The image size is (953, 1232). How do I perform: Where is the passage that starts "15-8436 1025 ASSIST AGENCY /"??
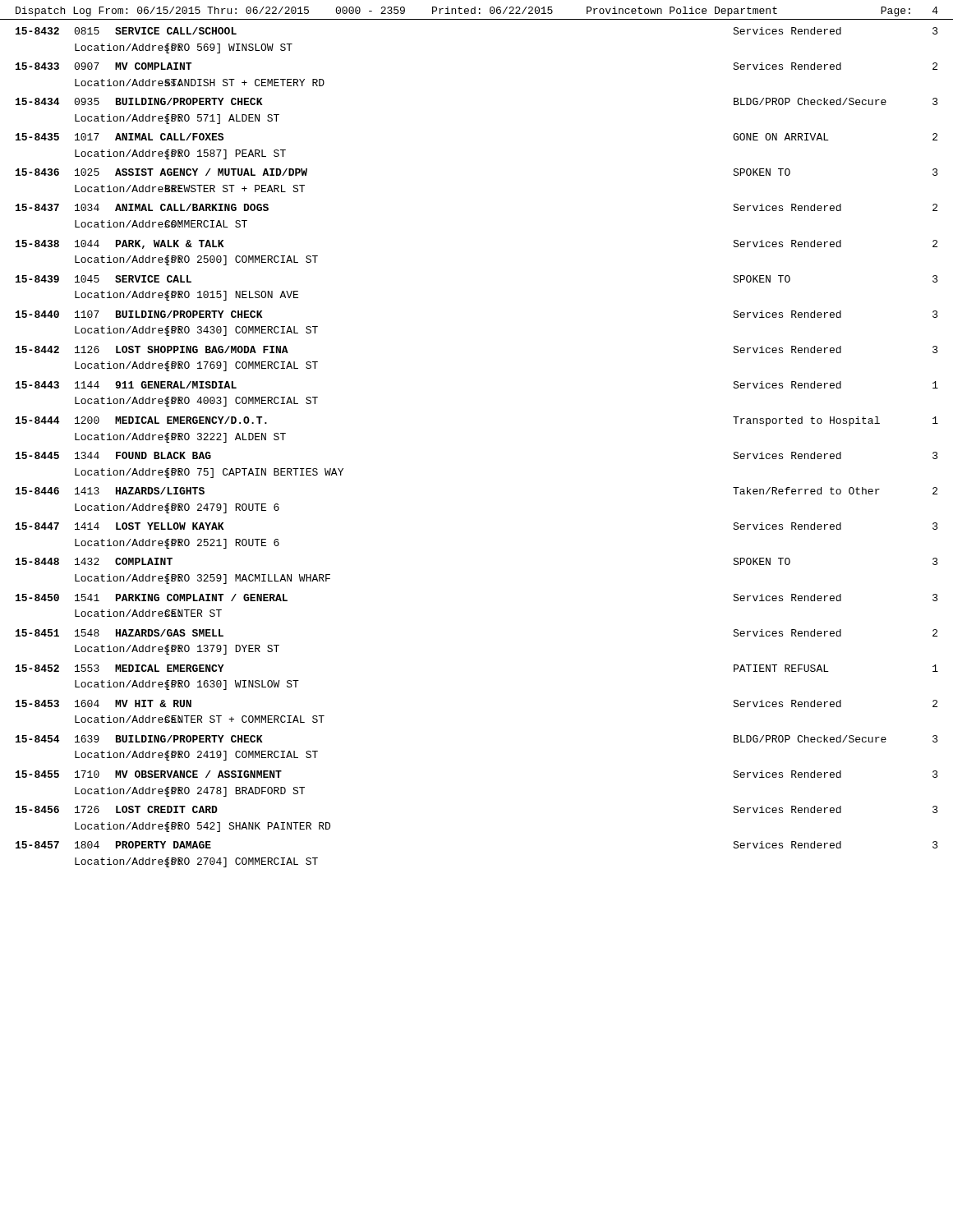point(41,172)
